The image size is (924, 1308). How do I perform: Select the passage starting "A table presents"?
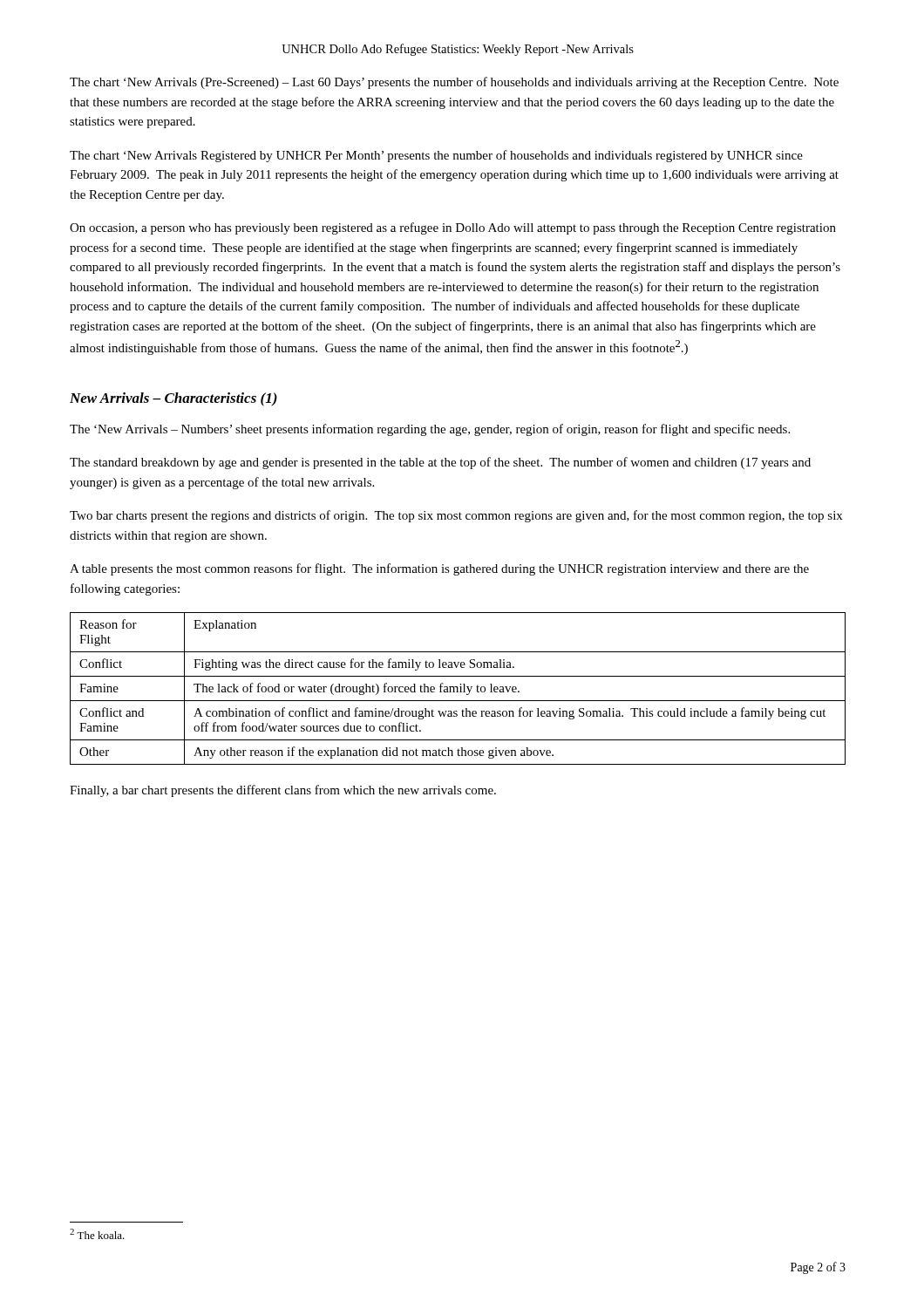tap(439, 578)
